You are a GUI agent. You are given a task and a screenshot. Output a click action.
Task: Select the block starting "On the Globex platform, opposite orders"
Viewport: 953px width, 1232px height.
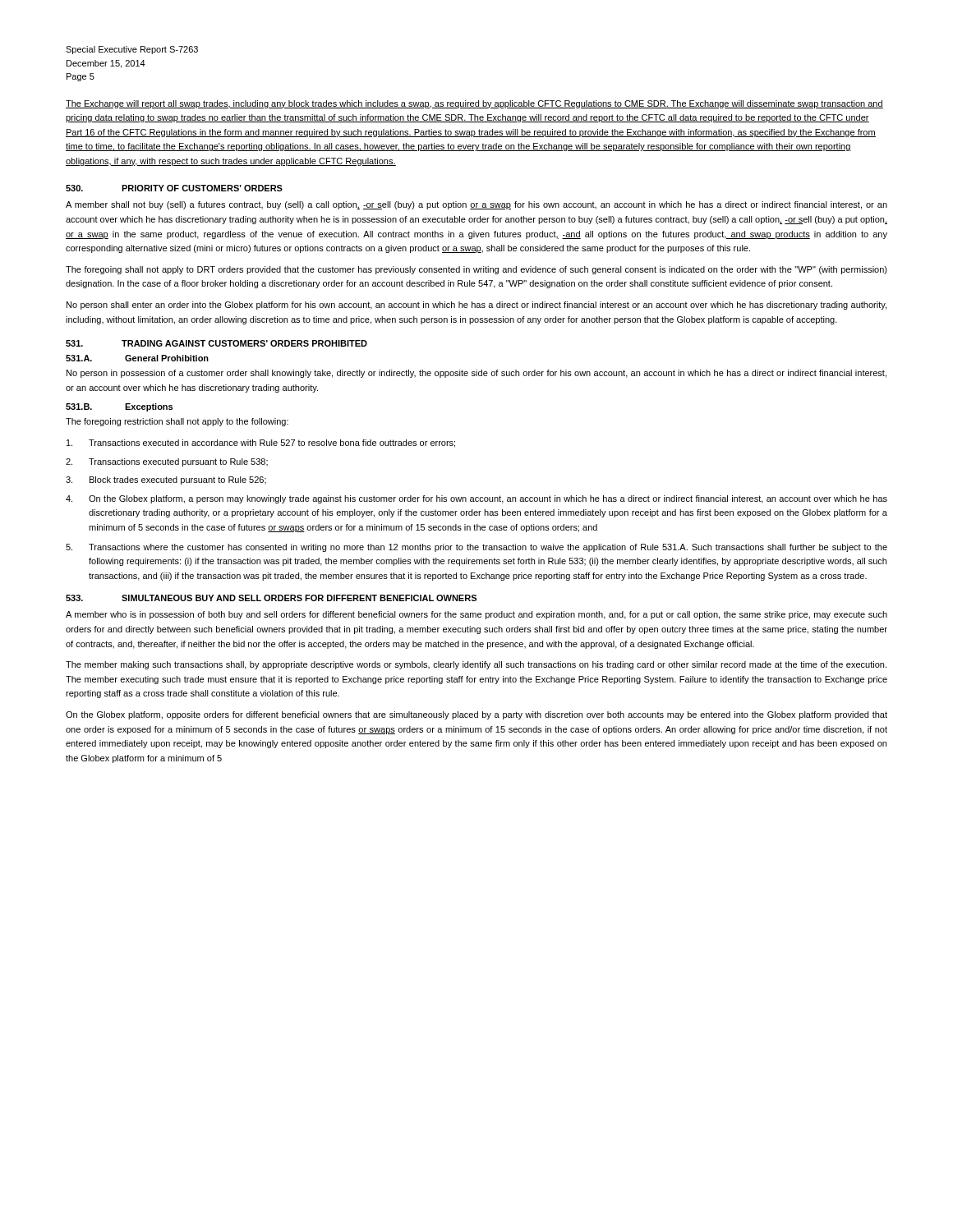(x=476, y=736)
